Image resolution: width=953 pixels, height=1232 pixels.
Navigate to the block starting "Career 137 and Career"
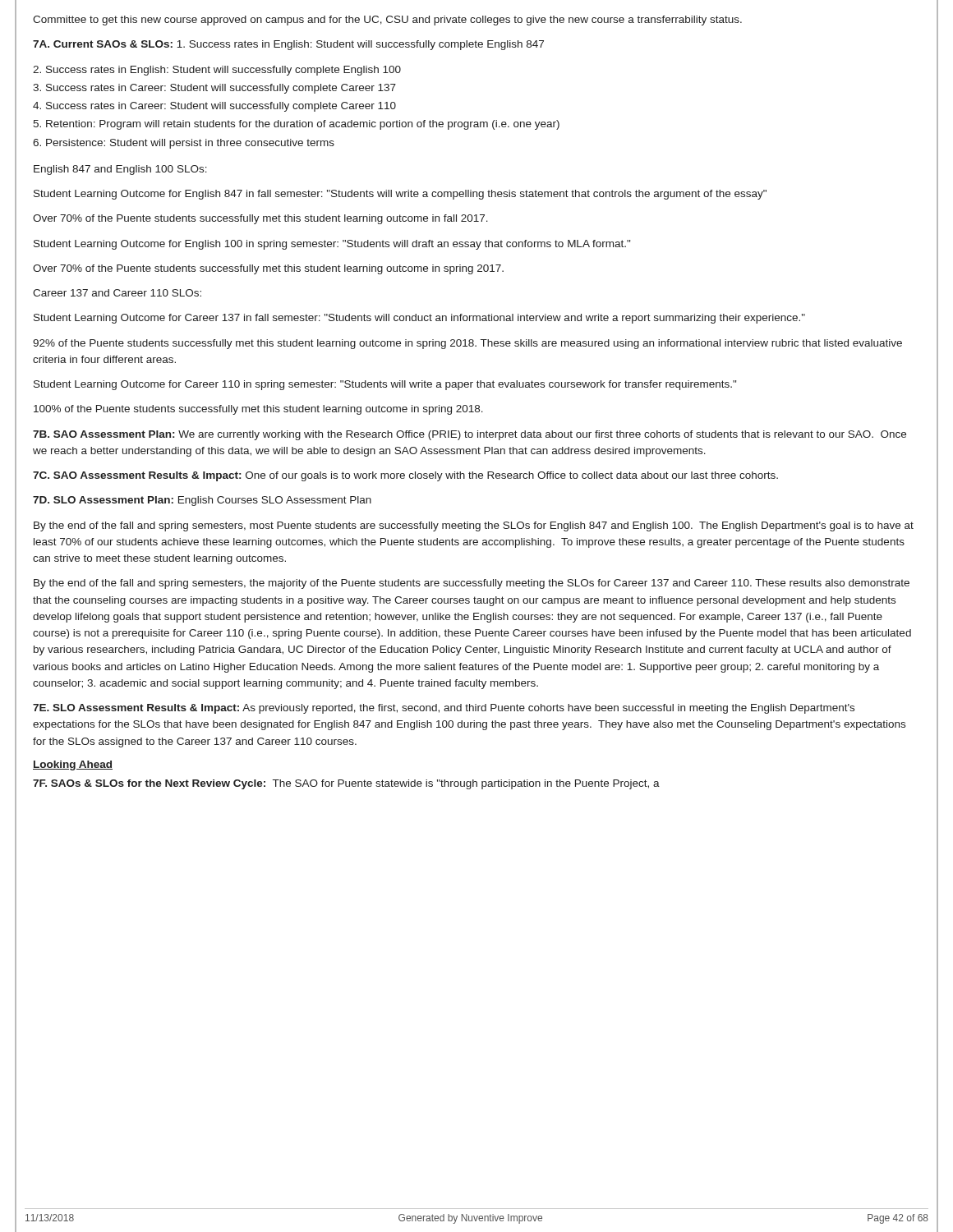pos(118,293)
